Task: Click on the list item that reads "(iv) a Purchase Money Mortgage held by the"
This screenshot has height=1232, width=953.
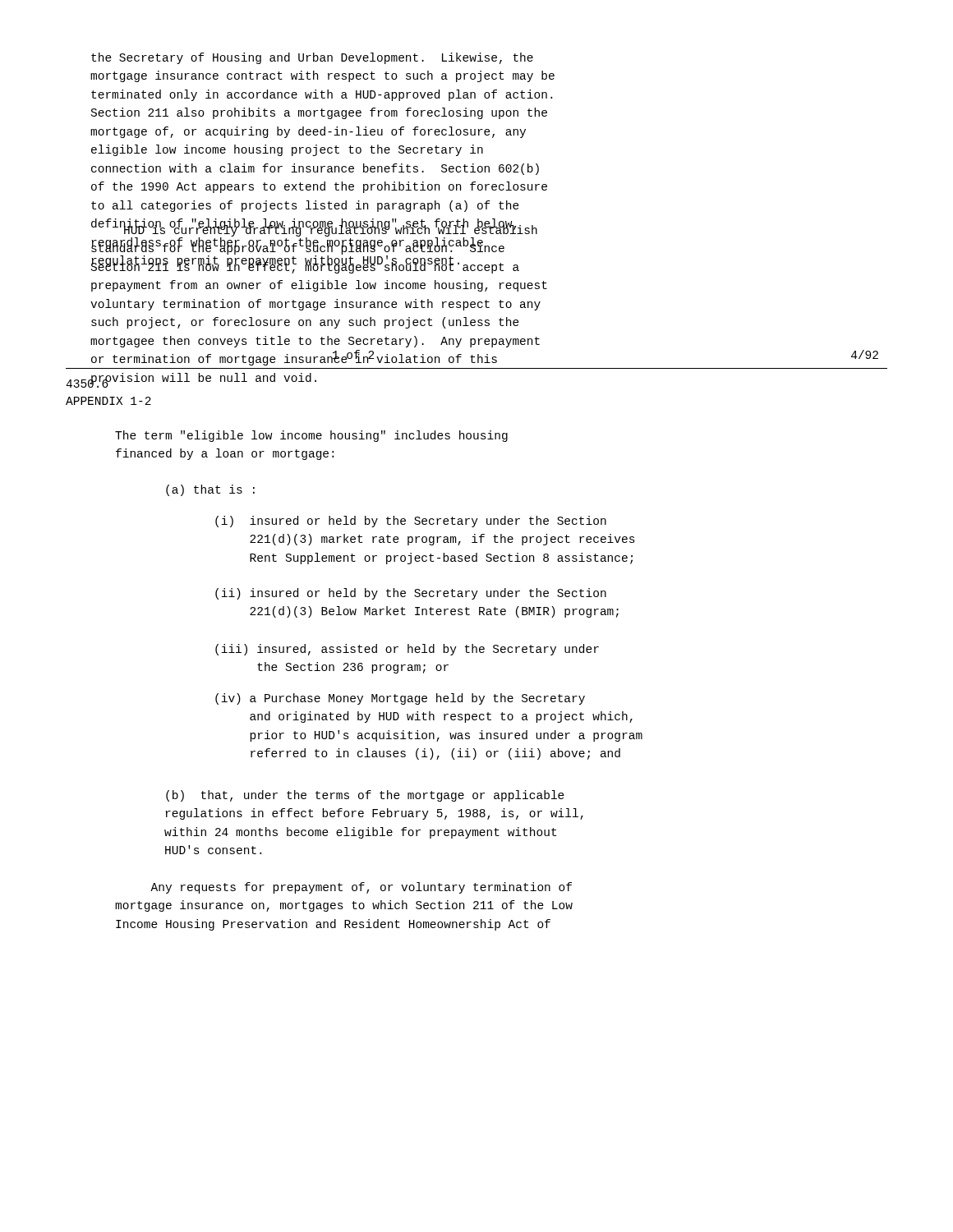Action: 428,727
